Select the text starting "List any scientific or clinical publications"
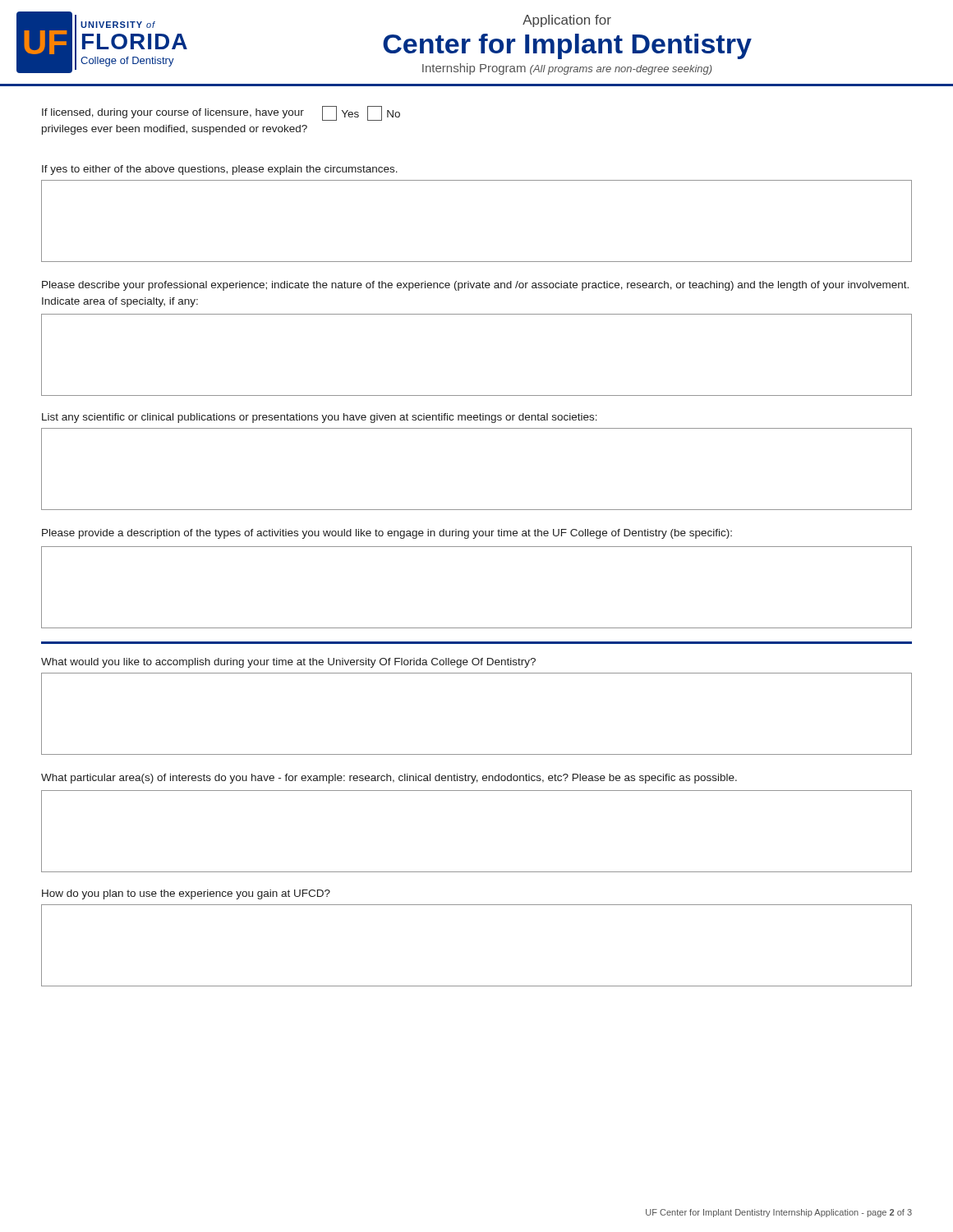953x1232 pixels. pos(319,417)
